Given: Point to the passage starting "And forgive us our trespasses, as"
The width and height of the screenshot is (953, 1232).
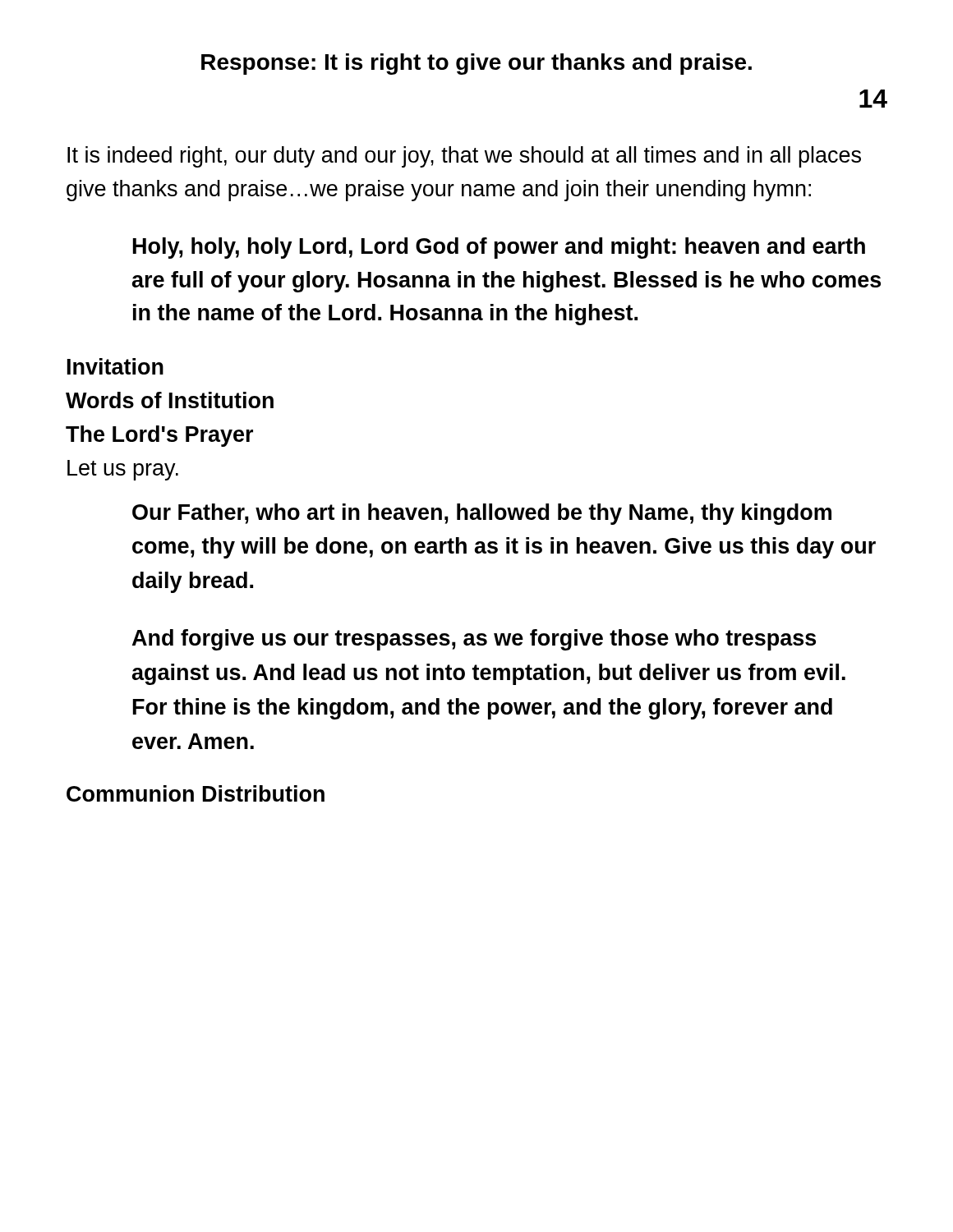Looking at the screenshot, I should (x=489, y=690).
